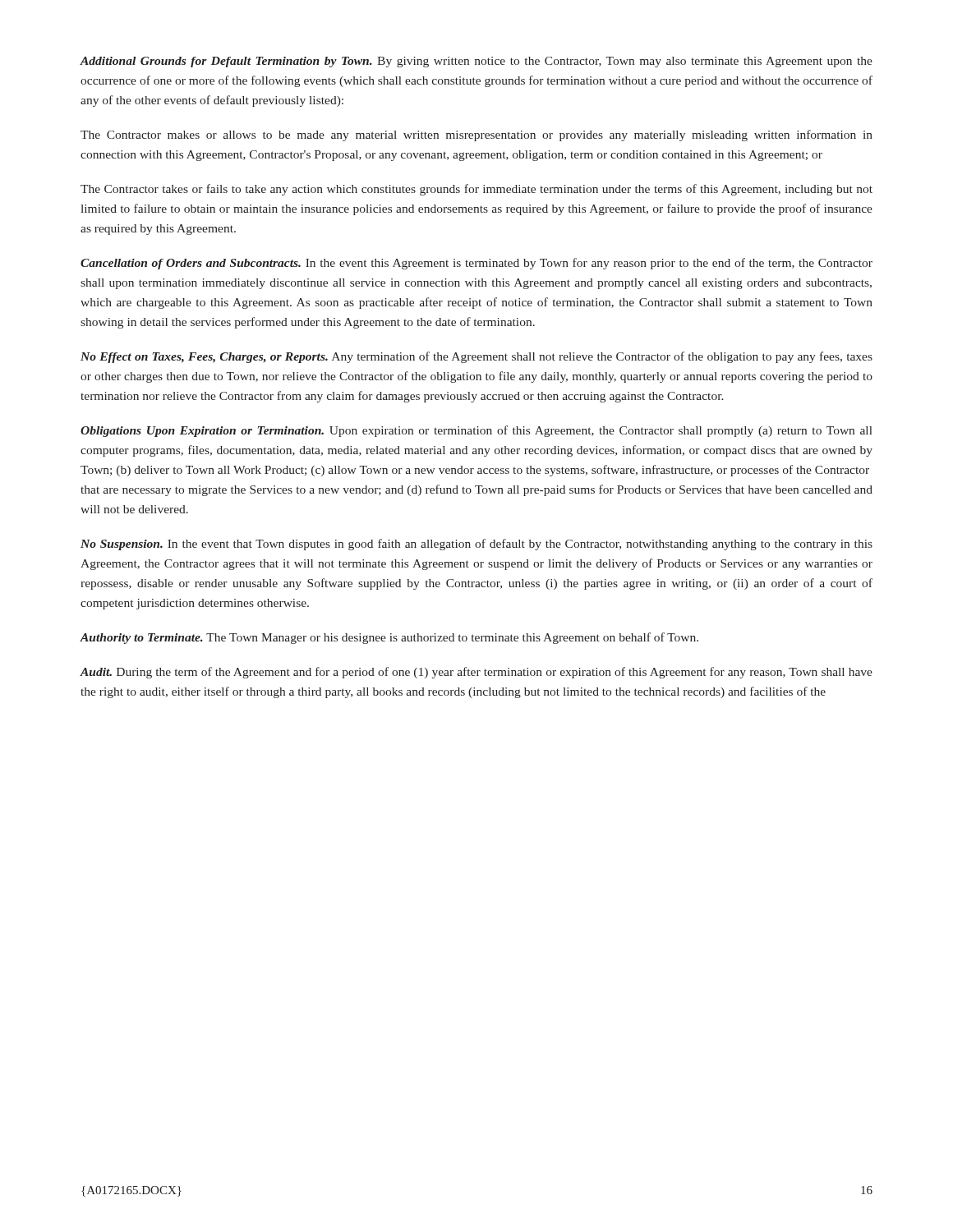This screenshot has width=953, height=1232.
Task: Find the text block that reads "Obligations Upon Expiration or Termination."
Action: [x=476, y=470]
